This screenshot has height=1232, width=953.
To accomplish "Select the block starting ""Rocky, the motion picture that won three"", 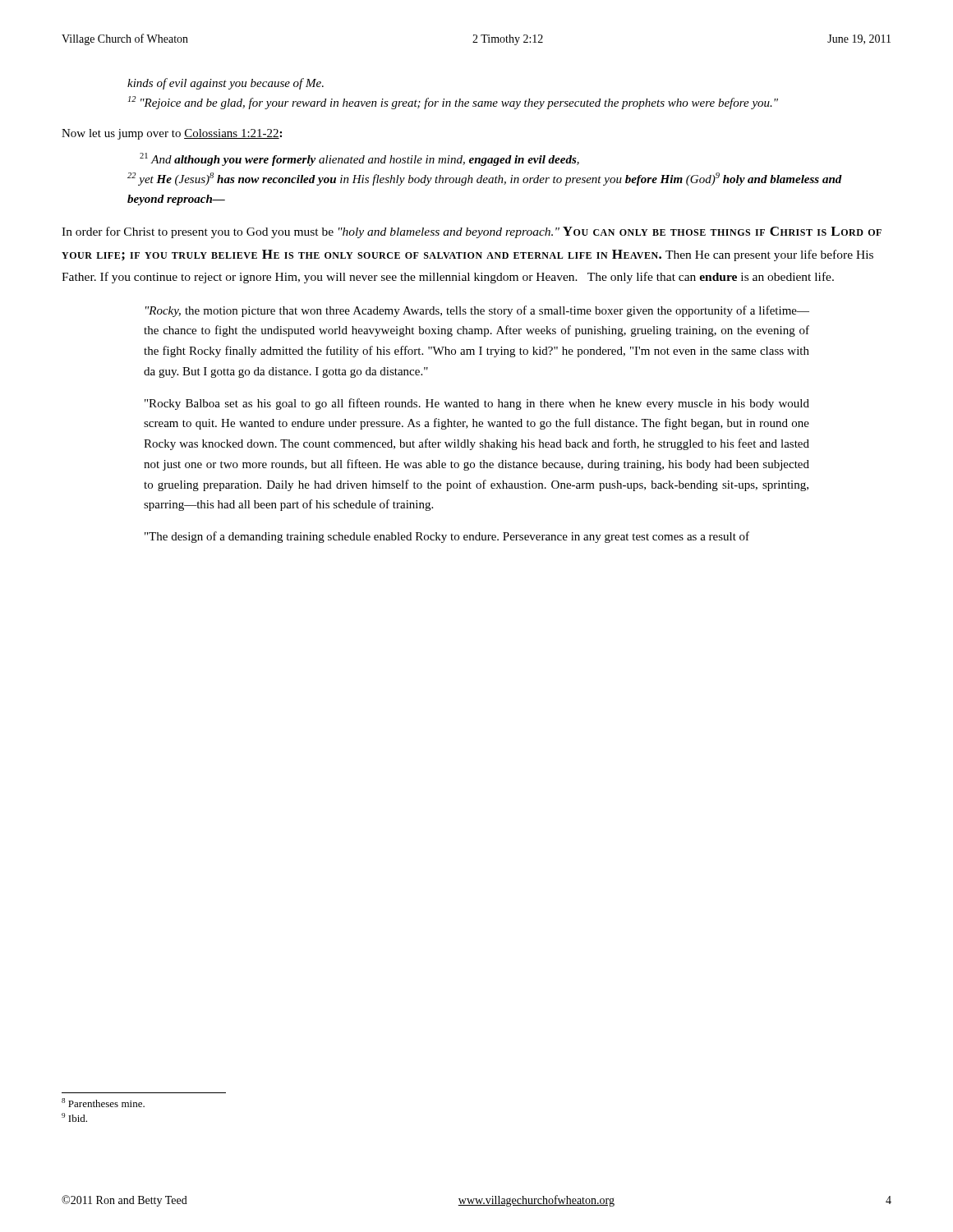I will 476,341.
